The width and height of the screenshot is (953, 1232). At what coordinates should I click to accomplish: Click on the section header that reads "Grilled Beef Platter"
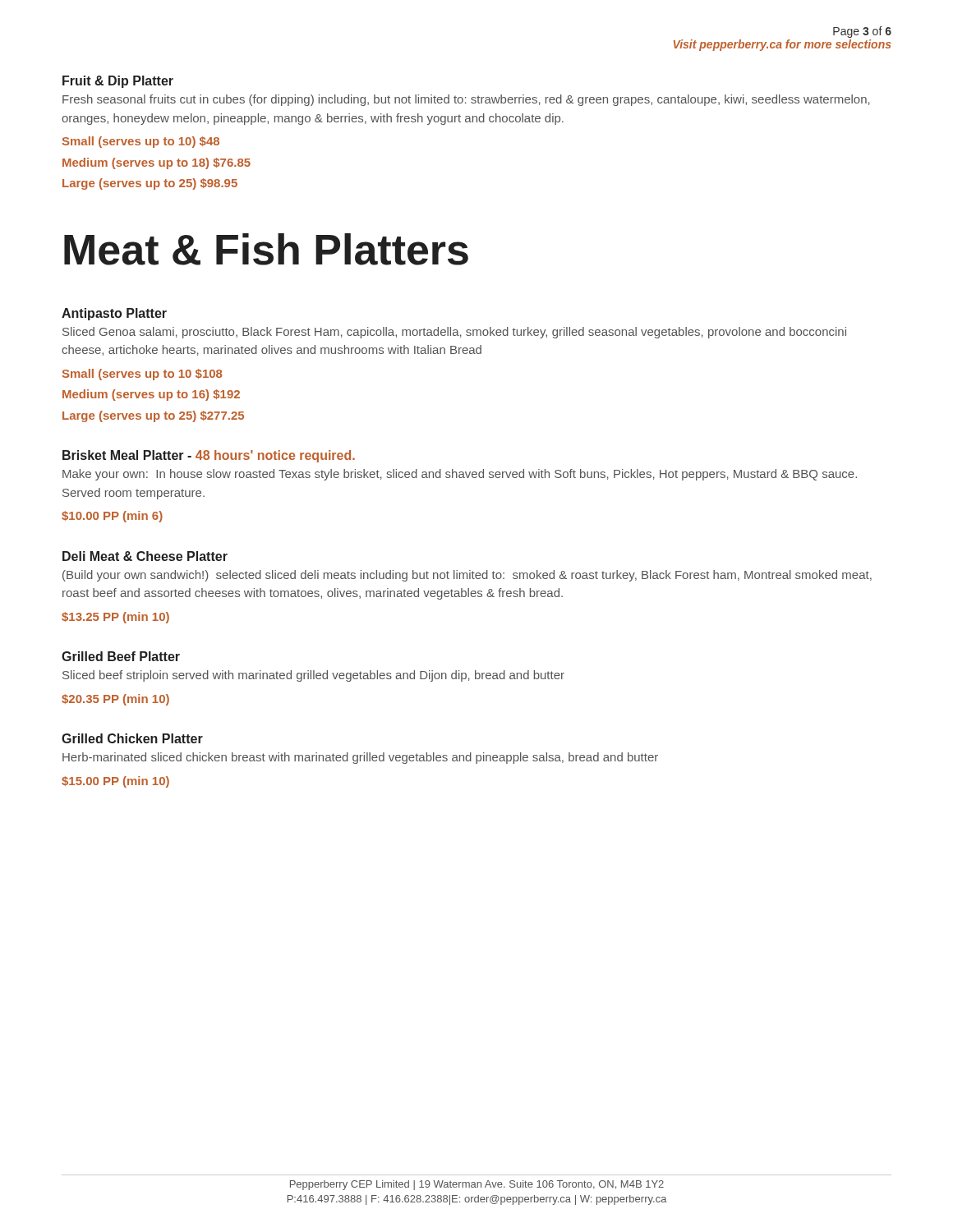(121, 657)
